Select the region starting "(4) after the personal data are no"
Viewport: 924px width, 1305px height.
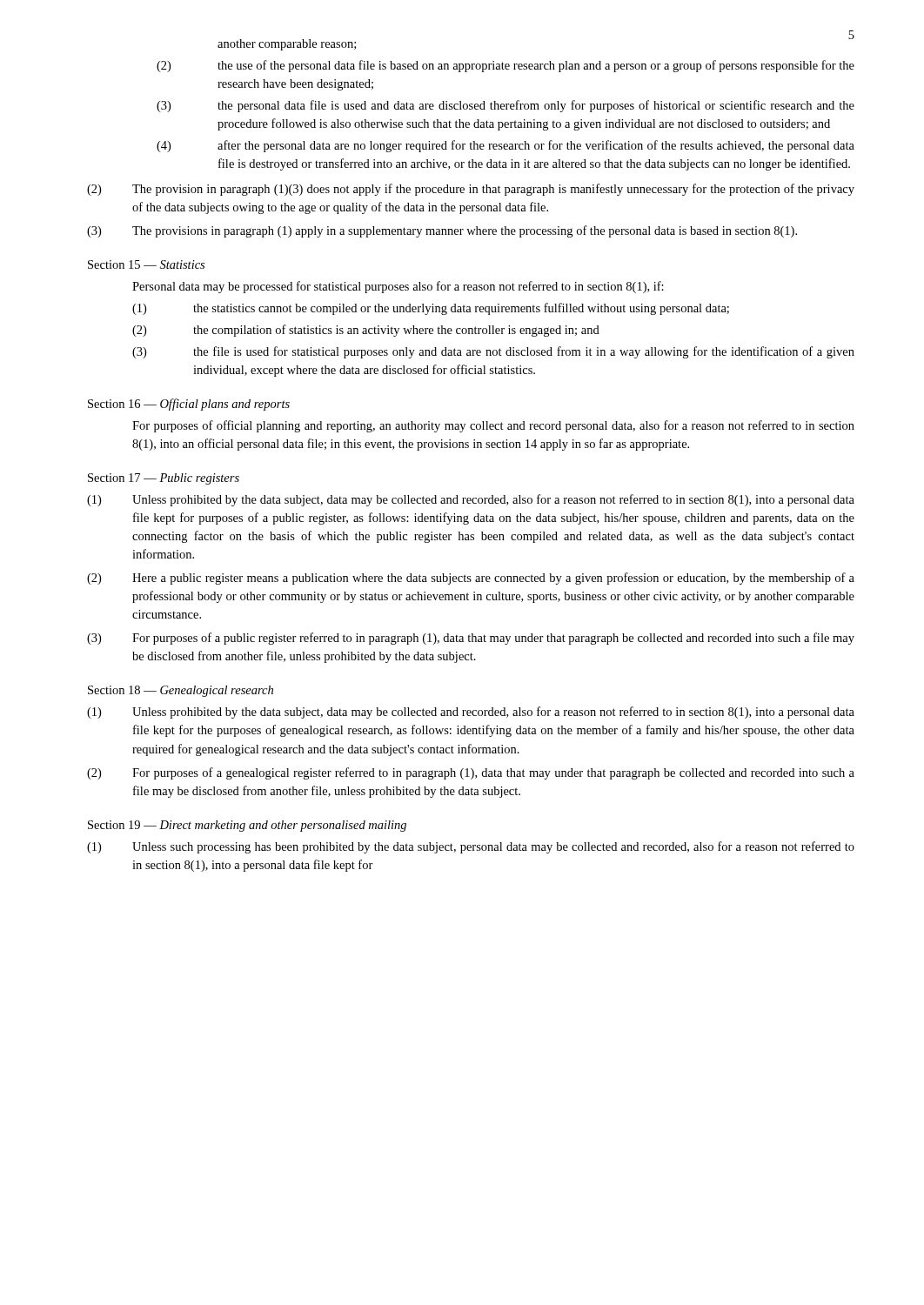tap(471, 155)
